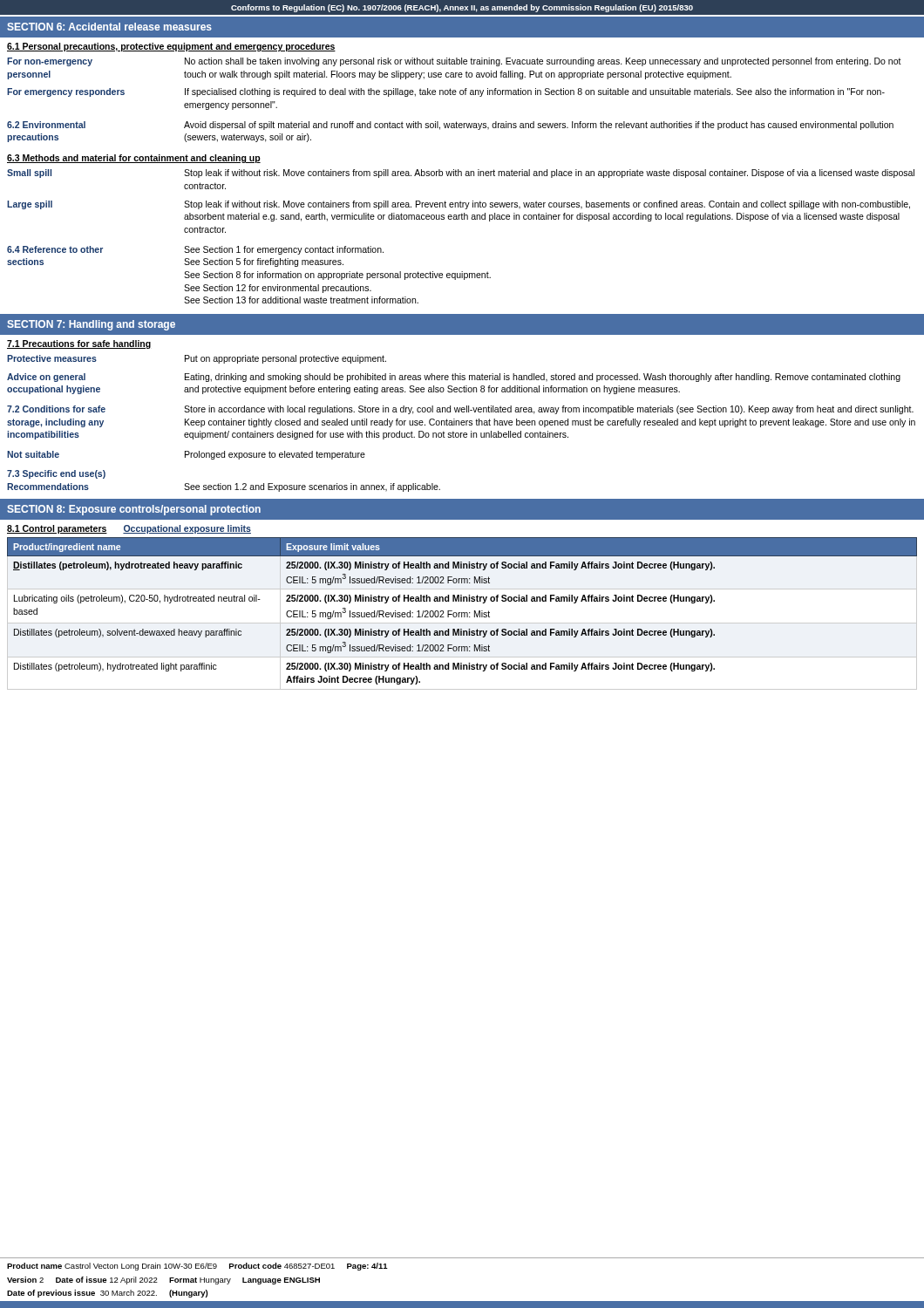Image resolution: width=924 pixels, height=1308 pixels.
Task: Locate the text block that says "Small spill Stop leak if"
Action: [462, 179]
